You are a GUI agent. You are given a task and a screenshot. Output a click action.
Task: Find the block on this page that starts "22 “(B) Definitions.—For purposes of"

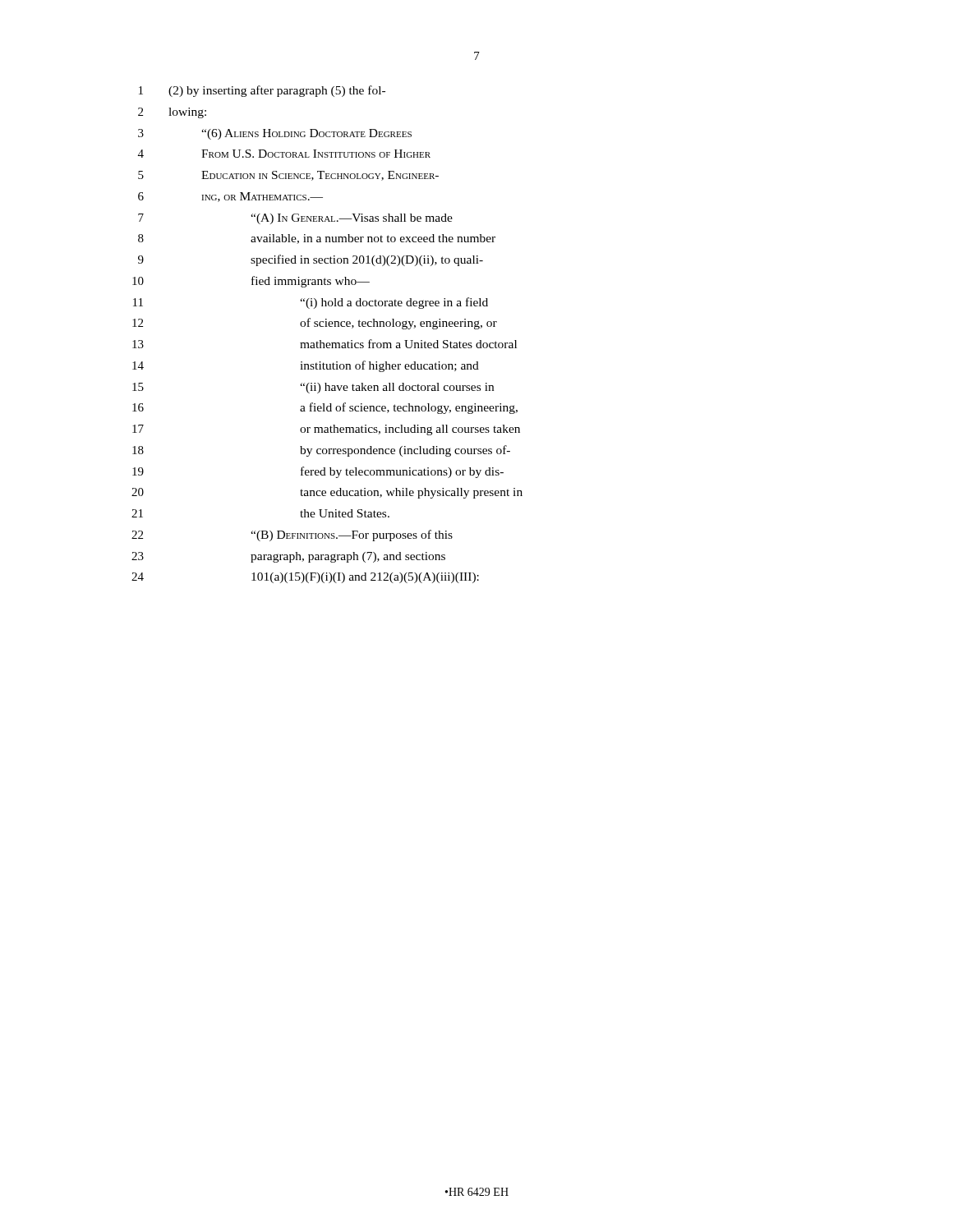pos(276,534)
